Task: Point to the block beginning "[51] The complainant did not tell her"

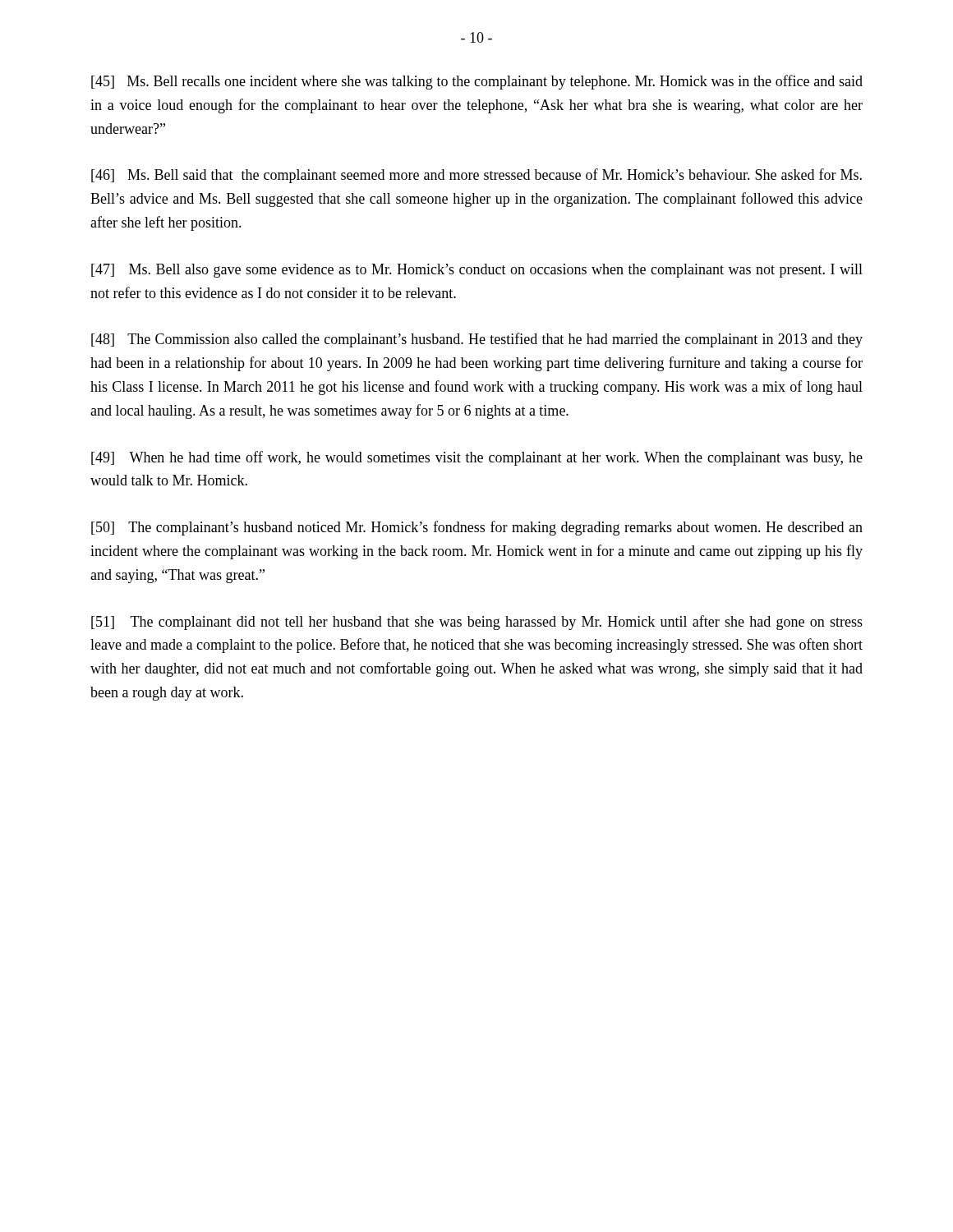Action: tap(476, 657)
